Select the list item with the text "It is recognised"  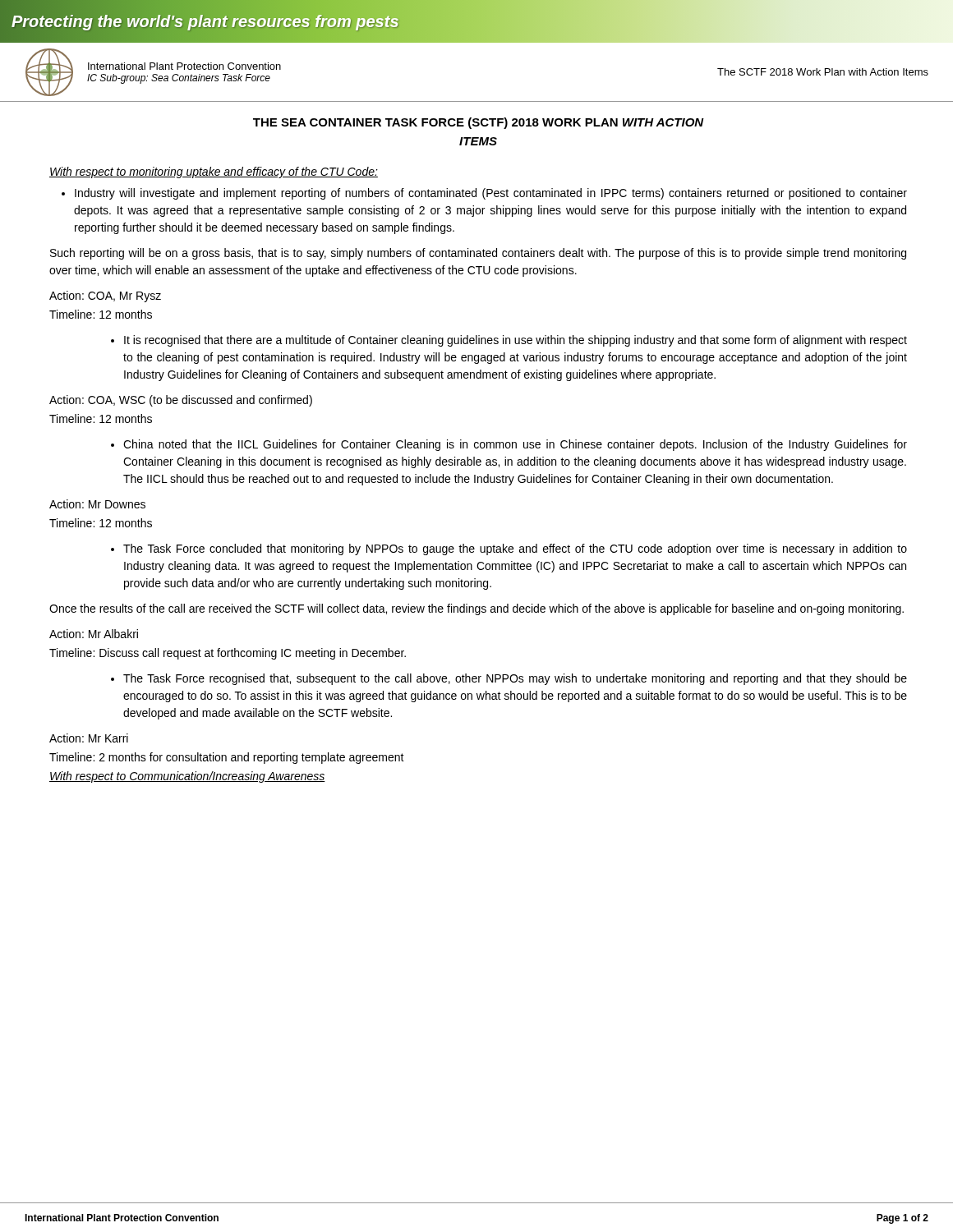515,357
